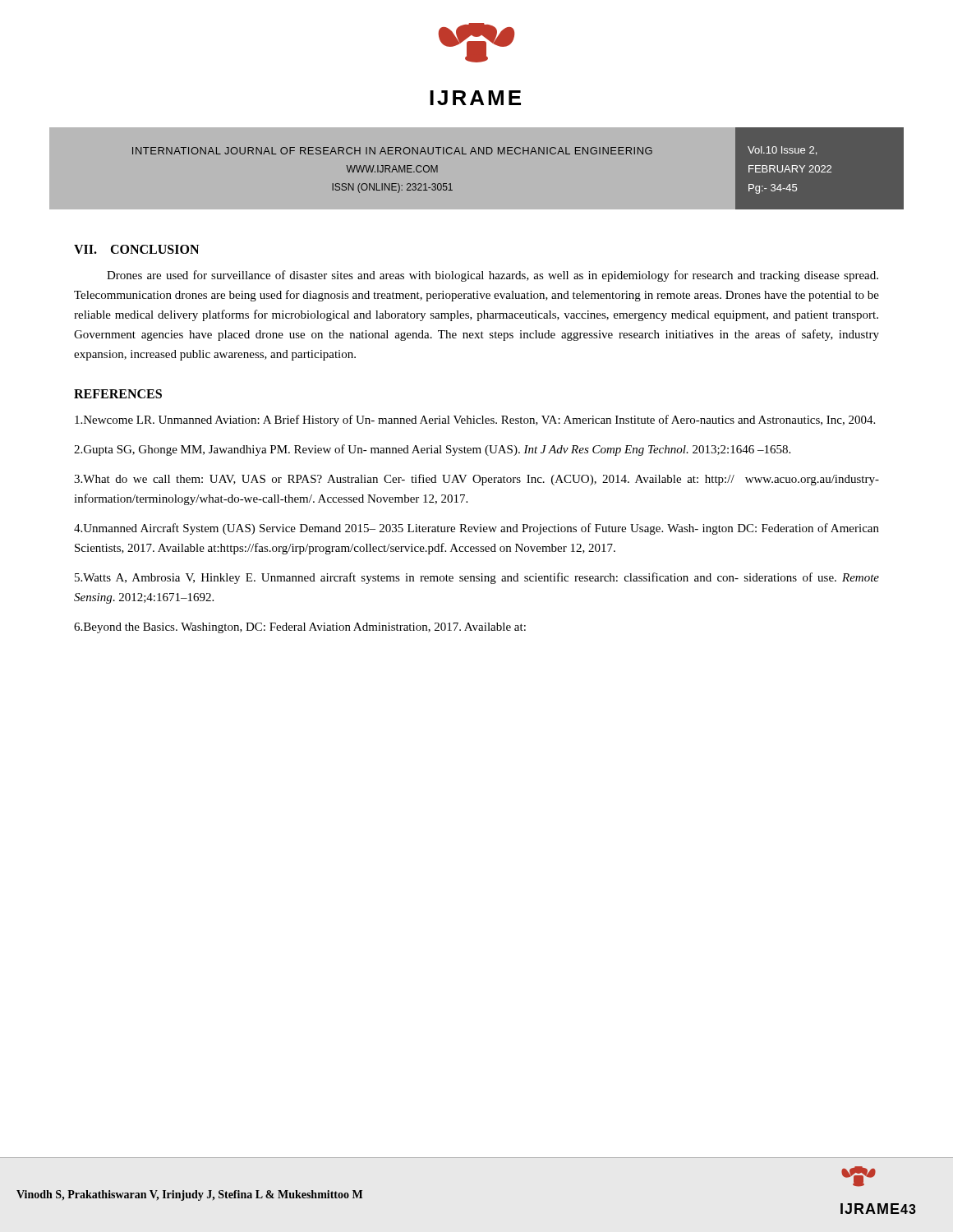Click on the list item that says "3.What do we call"
The image size is (953, 1232).
coord(476,489)
